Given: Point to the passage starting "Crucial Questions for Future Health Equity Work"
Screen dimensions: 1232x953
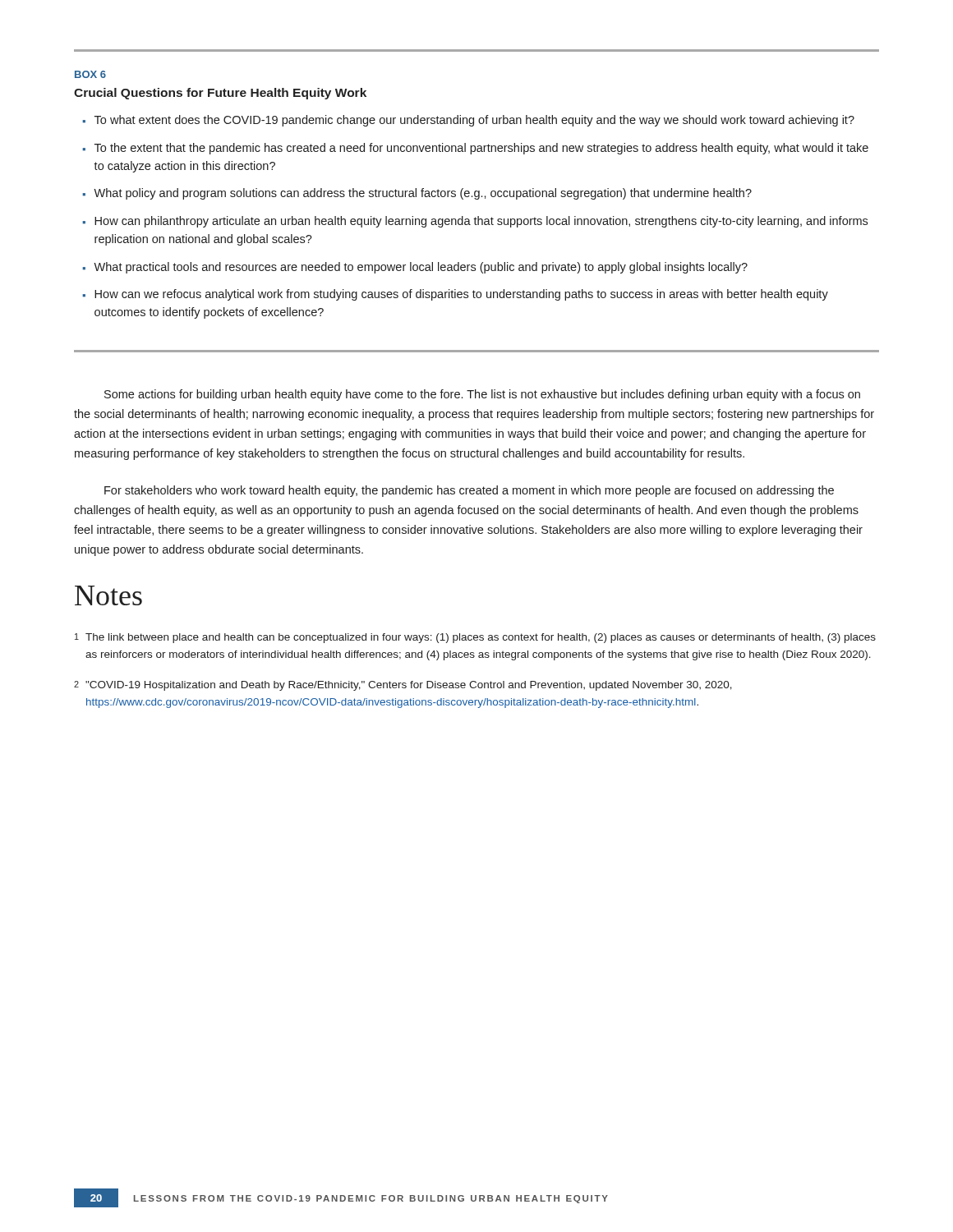Looking at the screenshot, I should (220, 92).
